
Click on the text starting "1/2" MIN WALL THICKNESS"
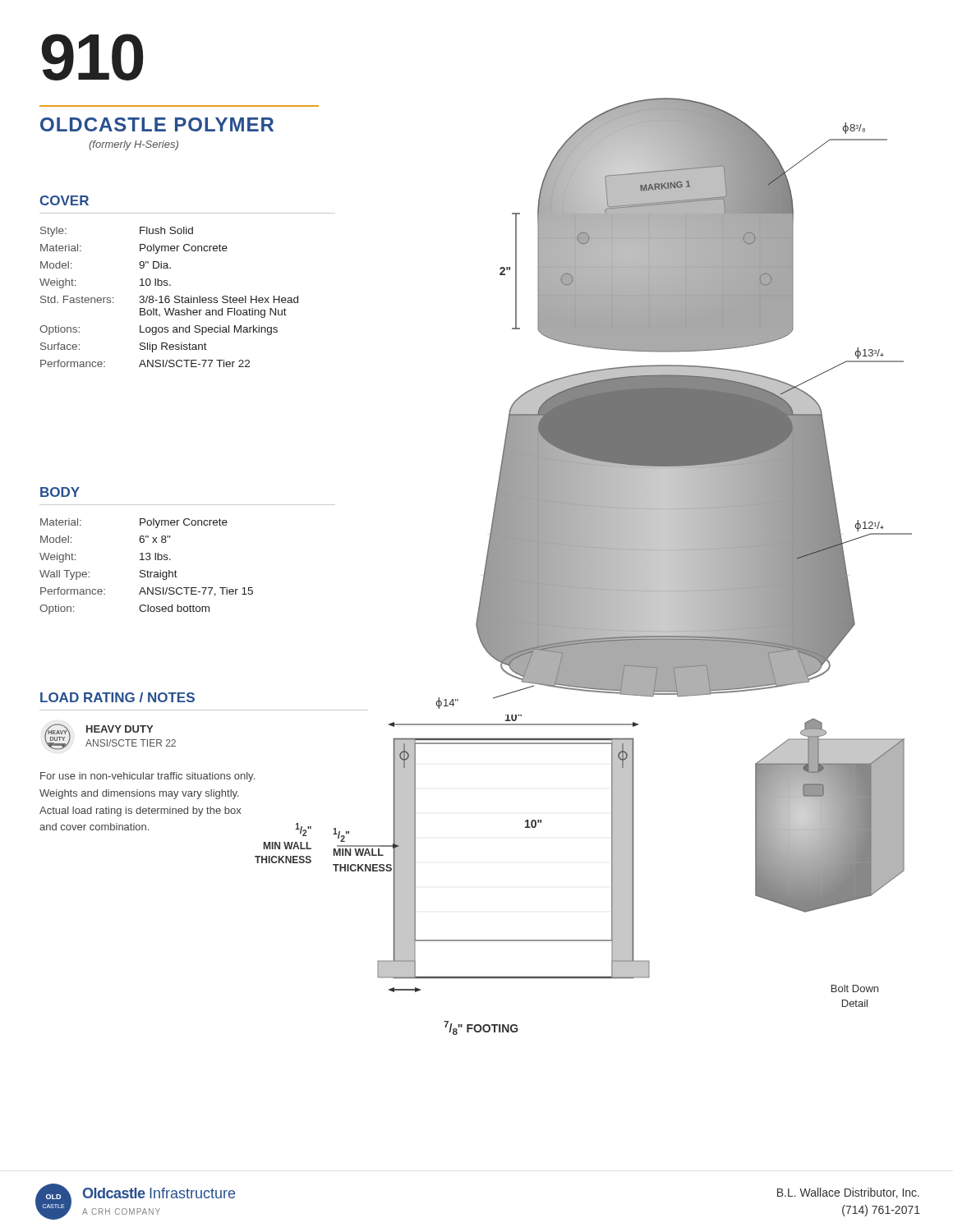coord(362,851)
